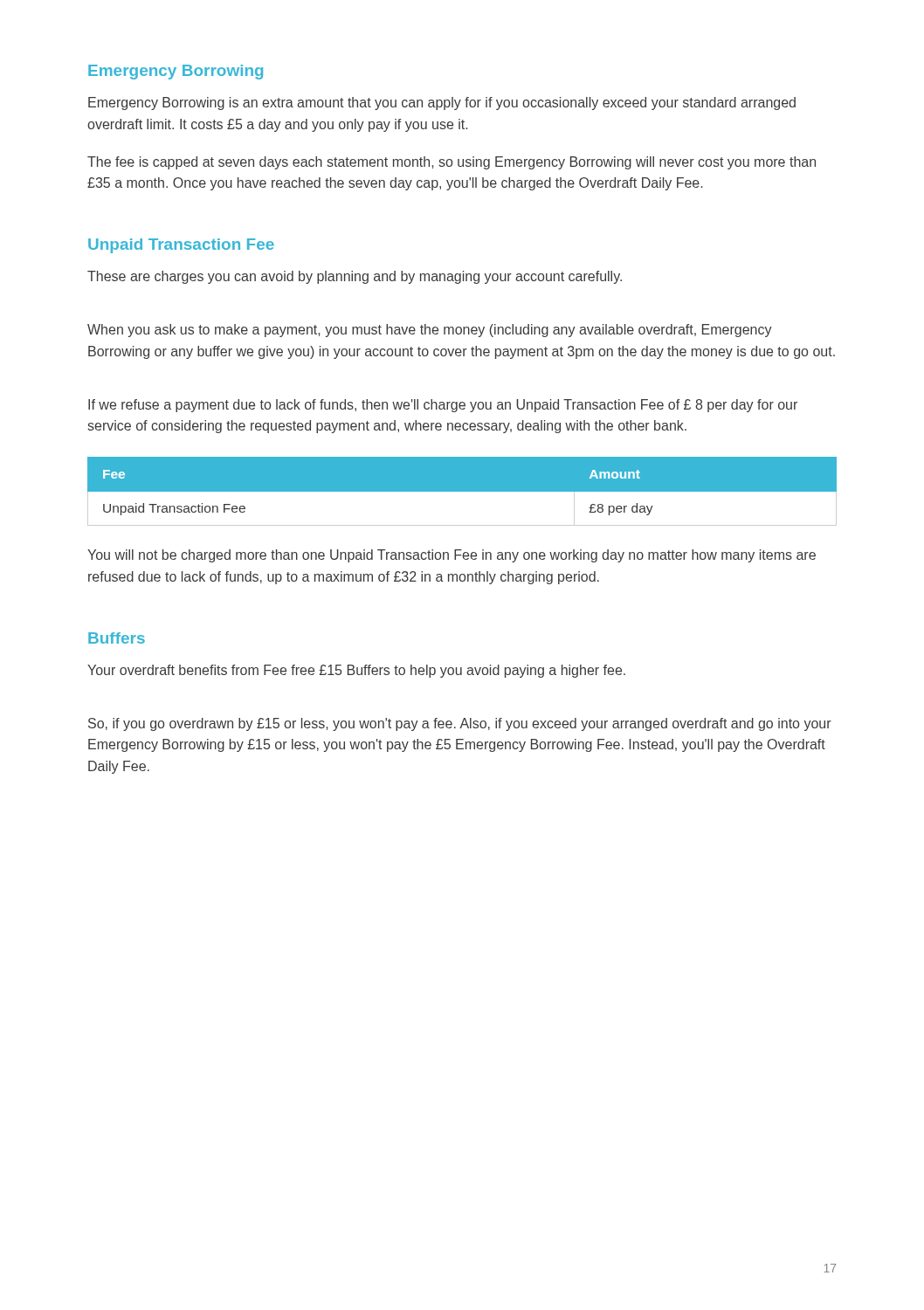Click on the table containing "£8 per day"
This screenshot has width=924, height=1310.
click(462, 491)
